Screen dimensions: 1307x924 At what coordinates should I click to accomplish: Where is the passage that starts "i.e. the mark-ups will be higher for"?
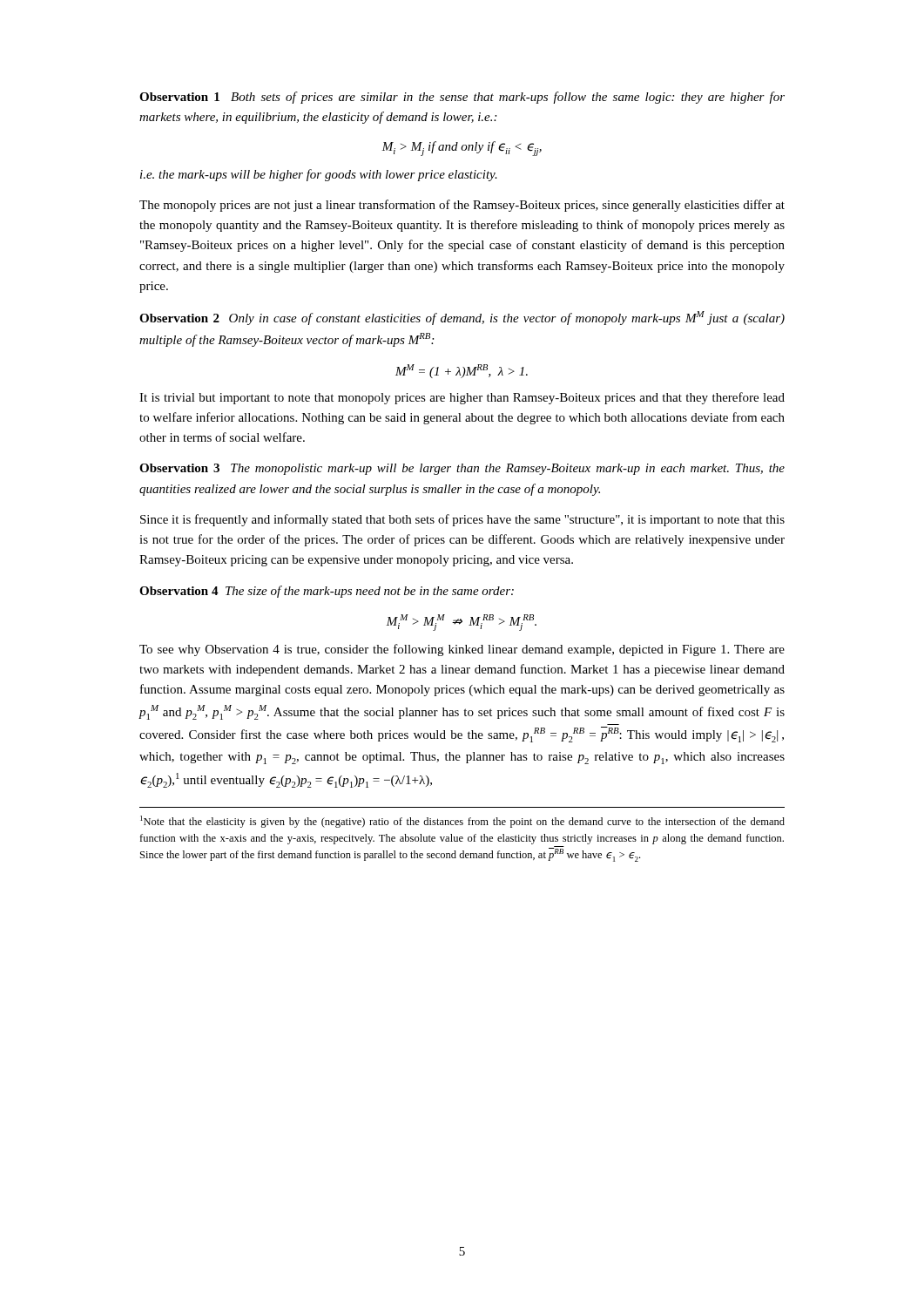point(462,230)
